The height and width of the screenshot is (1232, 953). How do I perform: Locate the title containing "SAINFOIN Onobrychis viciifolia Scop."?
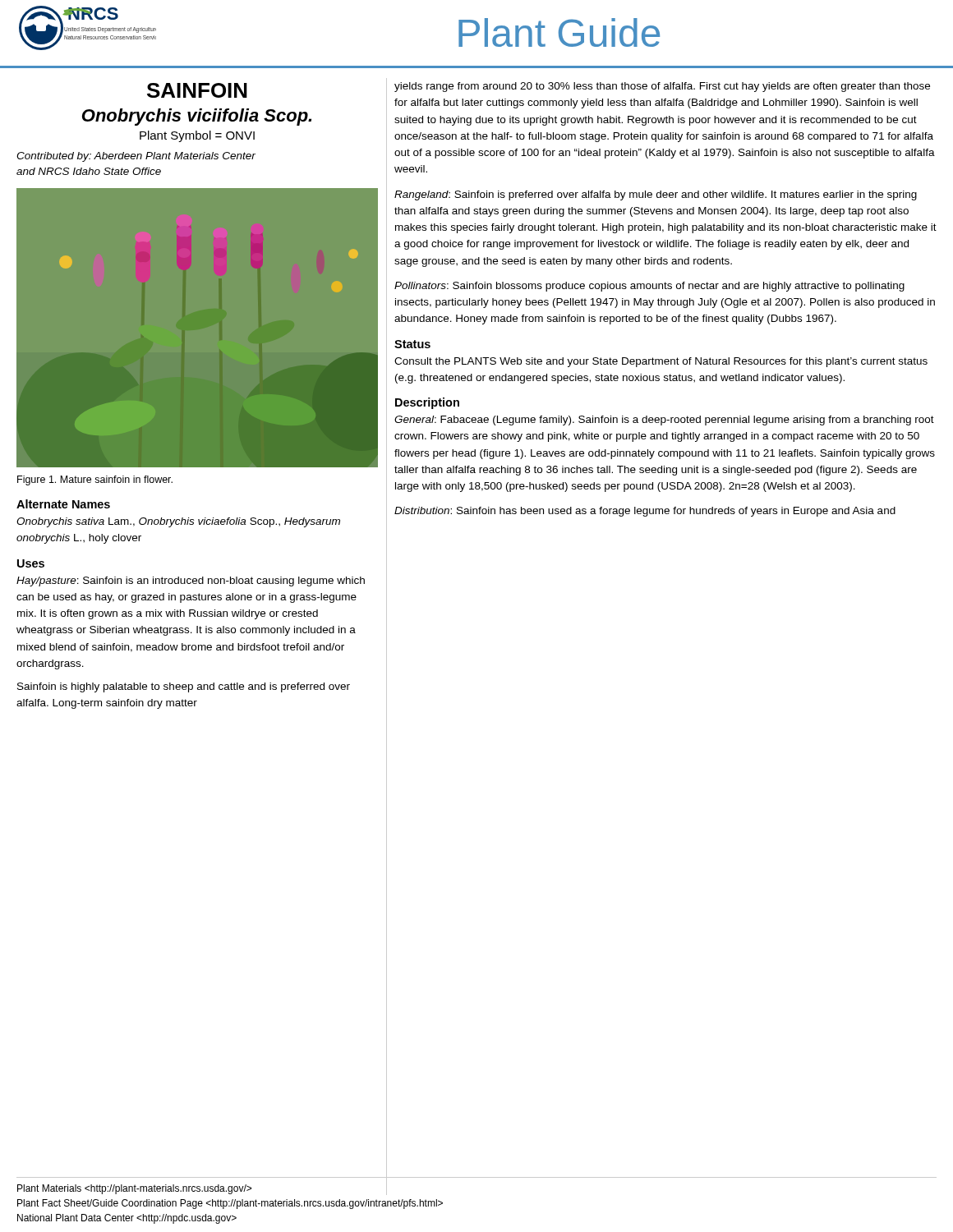(x=197, y=110)
